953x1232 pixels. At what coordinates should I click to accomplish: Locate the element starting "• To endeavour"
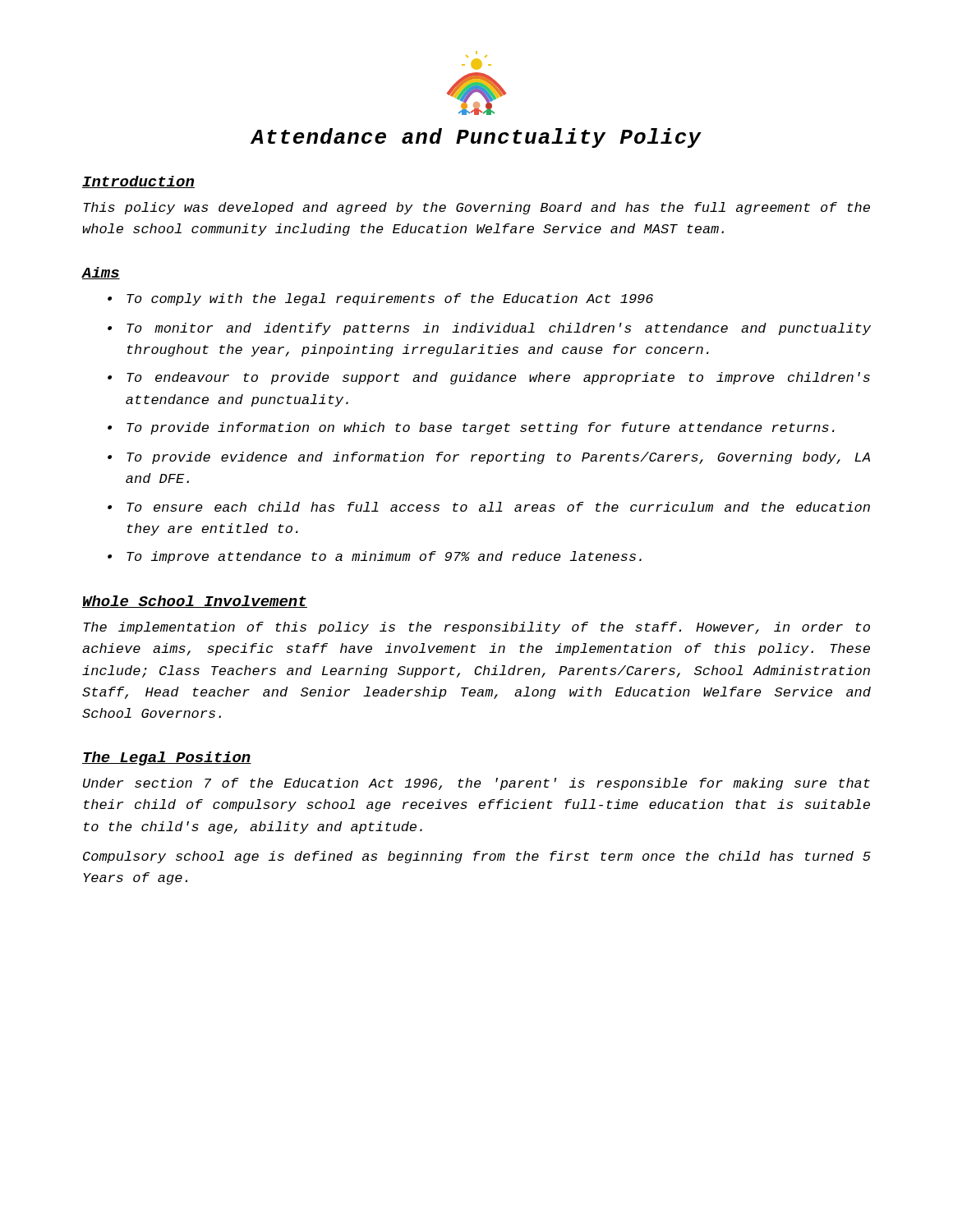(488, 390)
